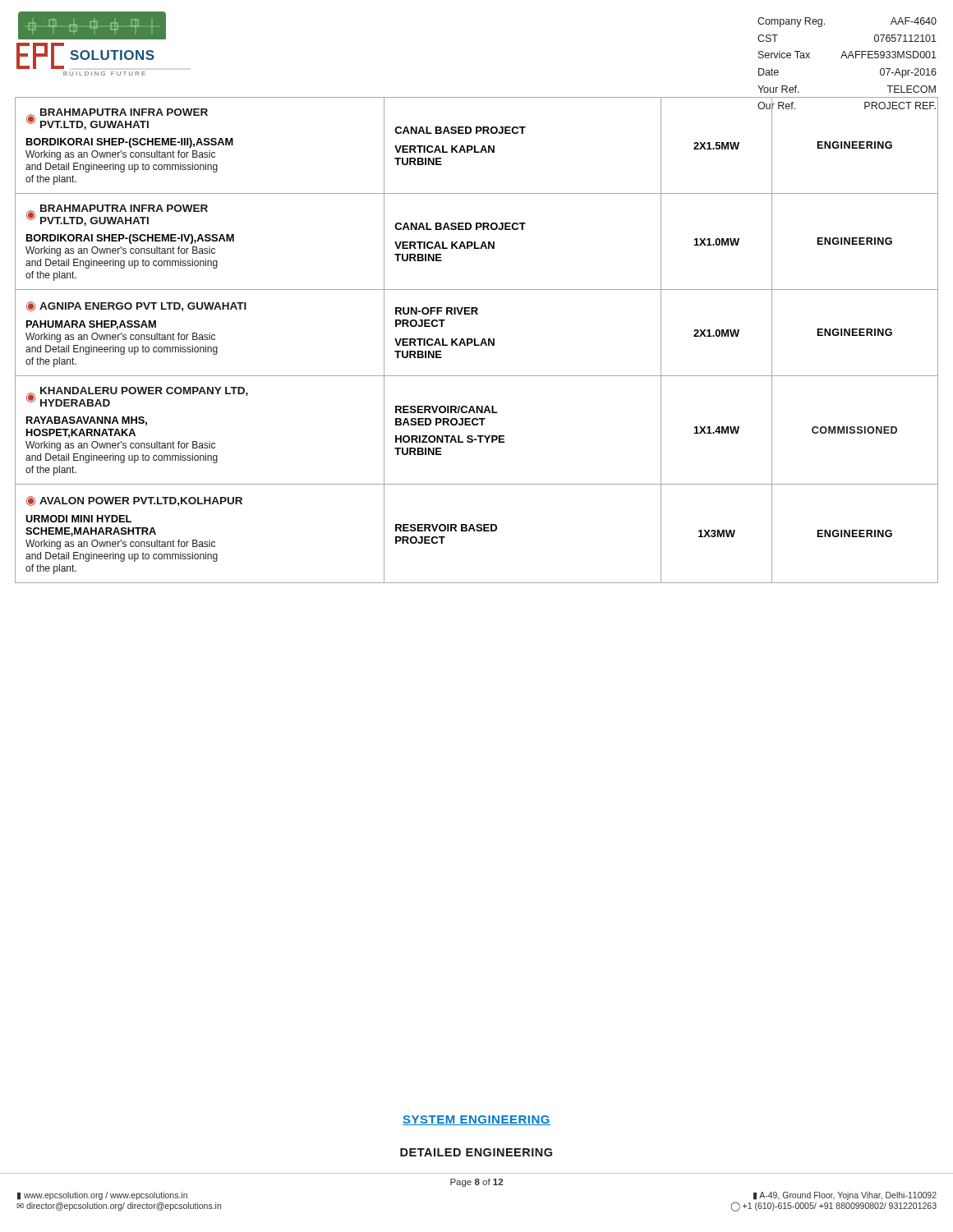Image resolution: width=953 pixels, height=1232 pixels.
Task: Click a table
Action: [x=476, y=340]
